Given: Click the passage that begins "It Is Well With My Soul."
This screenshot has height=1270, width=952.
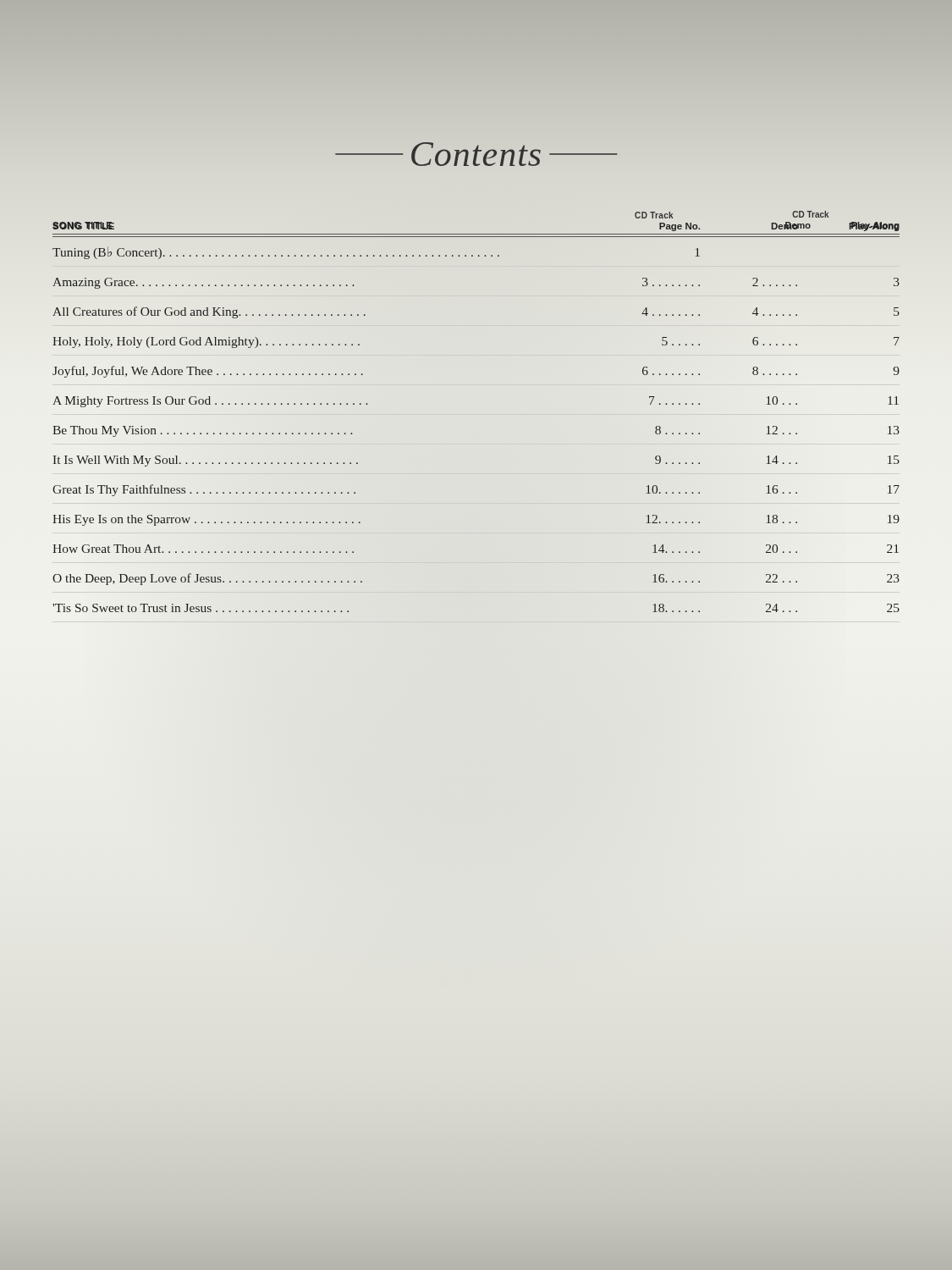Looking at the screenshot, I should (x=111, y=461).
